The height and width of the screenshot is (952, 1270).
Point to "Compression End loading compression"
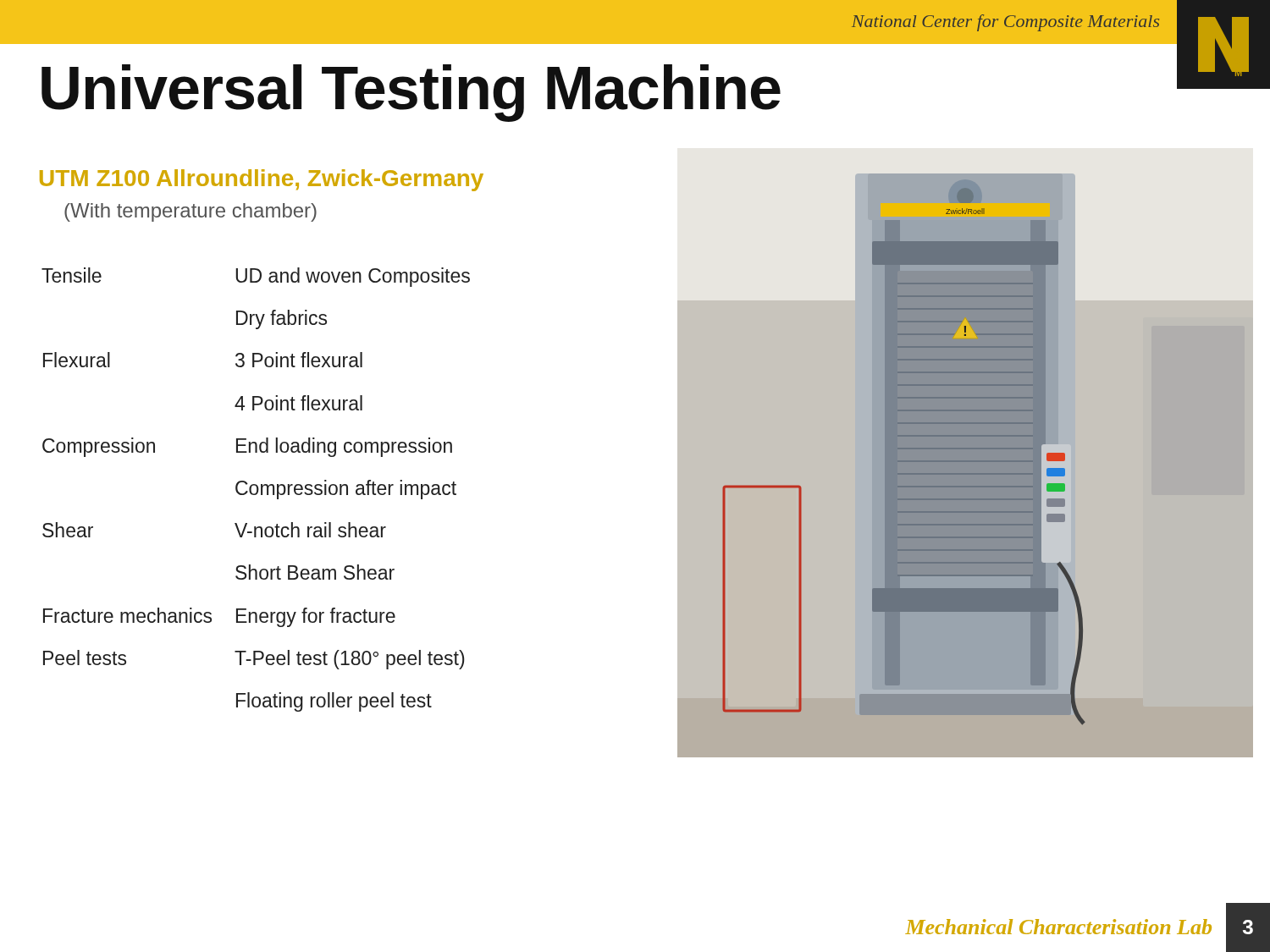(309, 446)
